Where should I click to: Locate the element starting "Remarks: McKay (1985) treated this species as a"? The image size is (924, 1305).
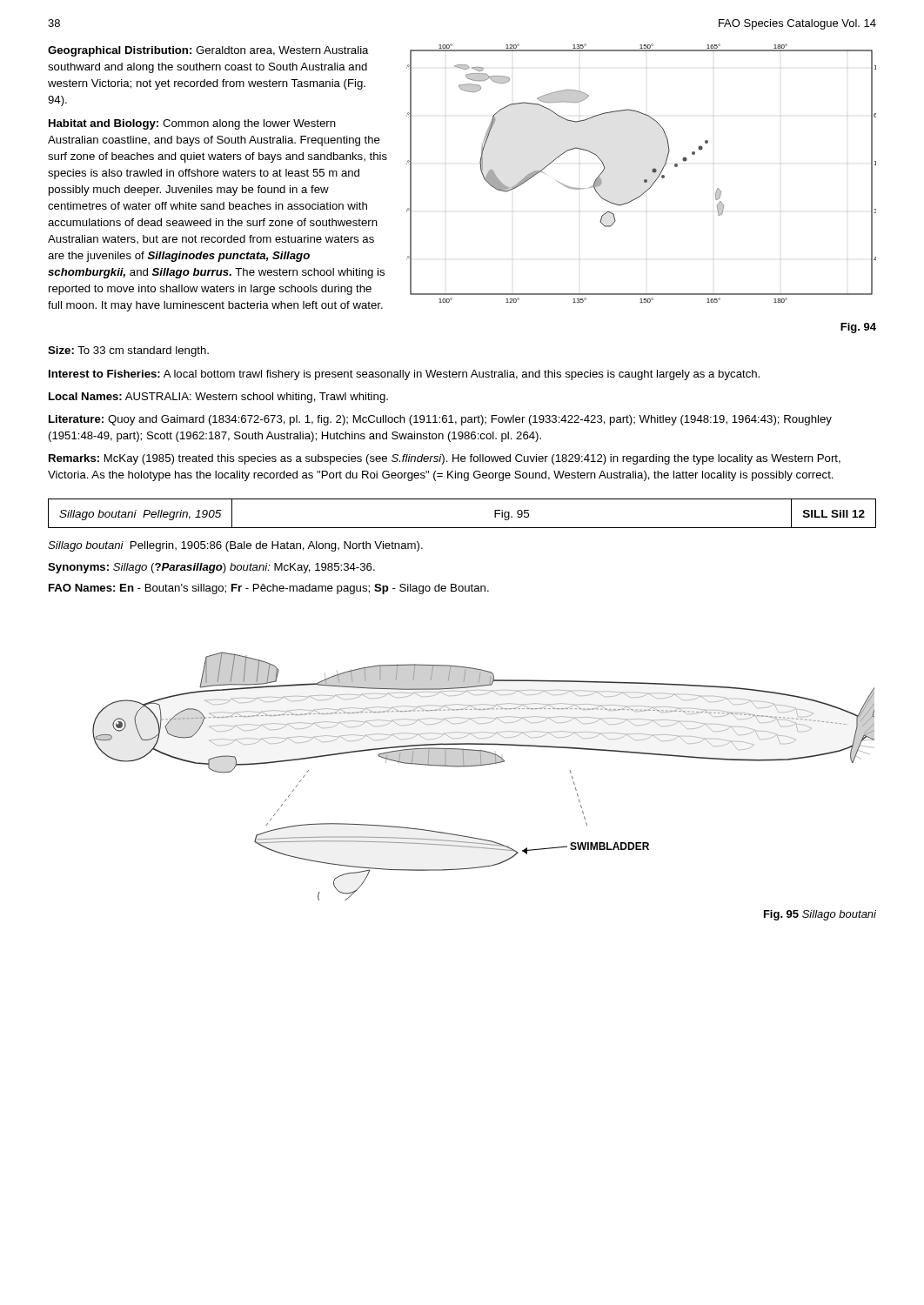pyautogui.click(x=444, y=466)
